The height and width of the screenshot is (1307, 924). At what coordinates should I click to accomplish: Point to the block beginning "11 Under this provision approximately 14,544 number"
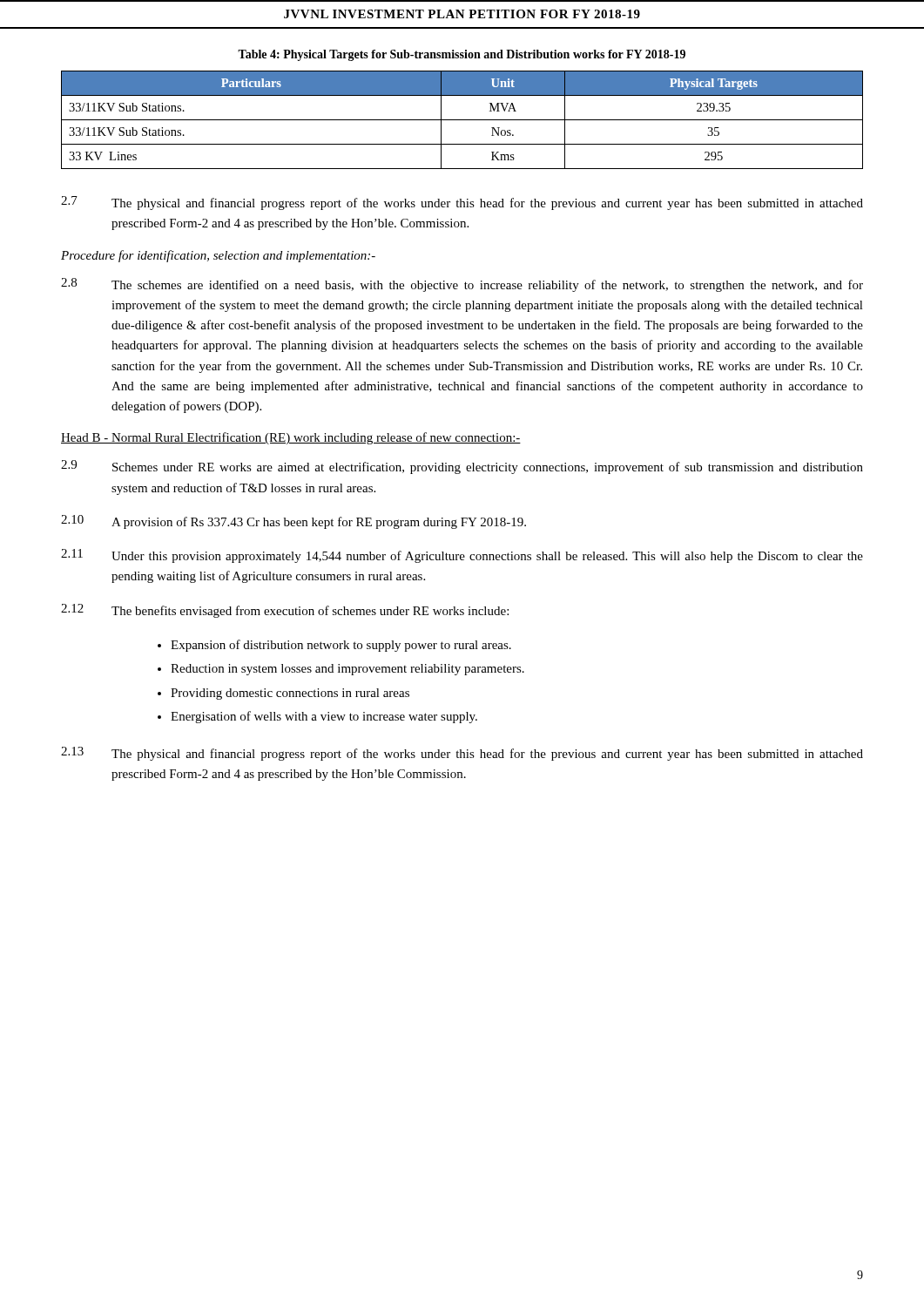coord(462,567)
